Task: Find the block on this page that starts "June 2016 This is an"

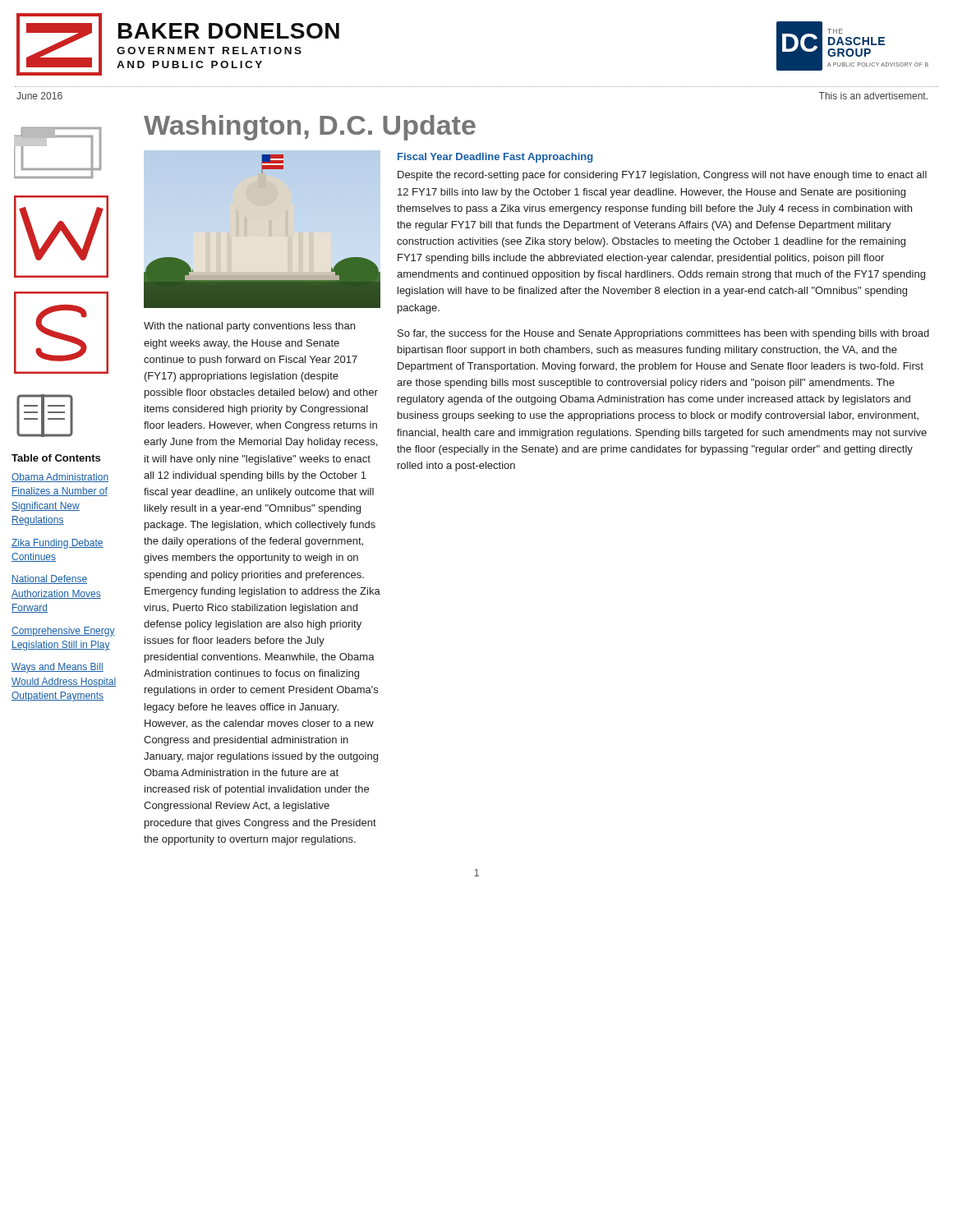Action: (472, 96)
